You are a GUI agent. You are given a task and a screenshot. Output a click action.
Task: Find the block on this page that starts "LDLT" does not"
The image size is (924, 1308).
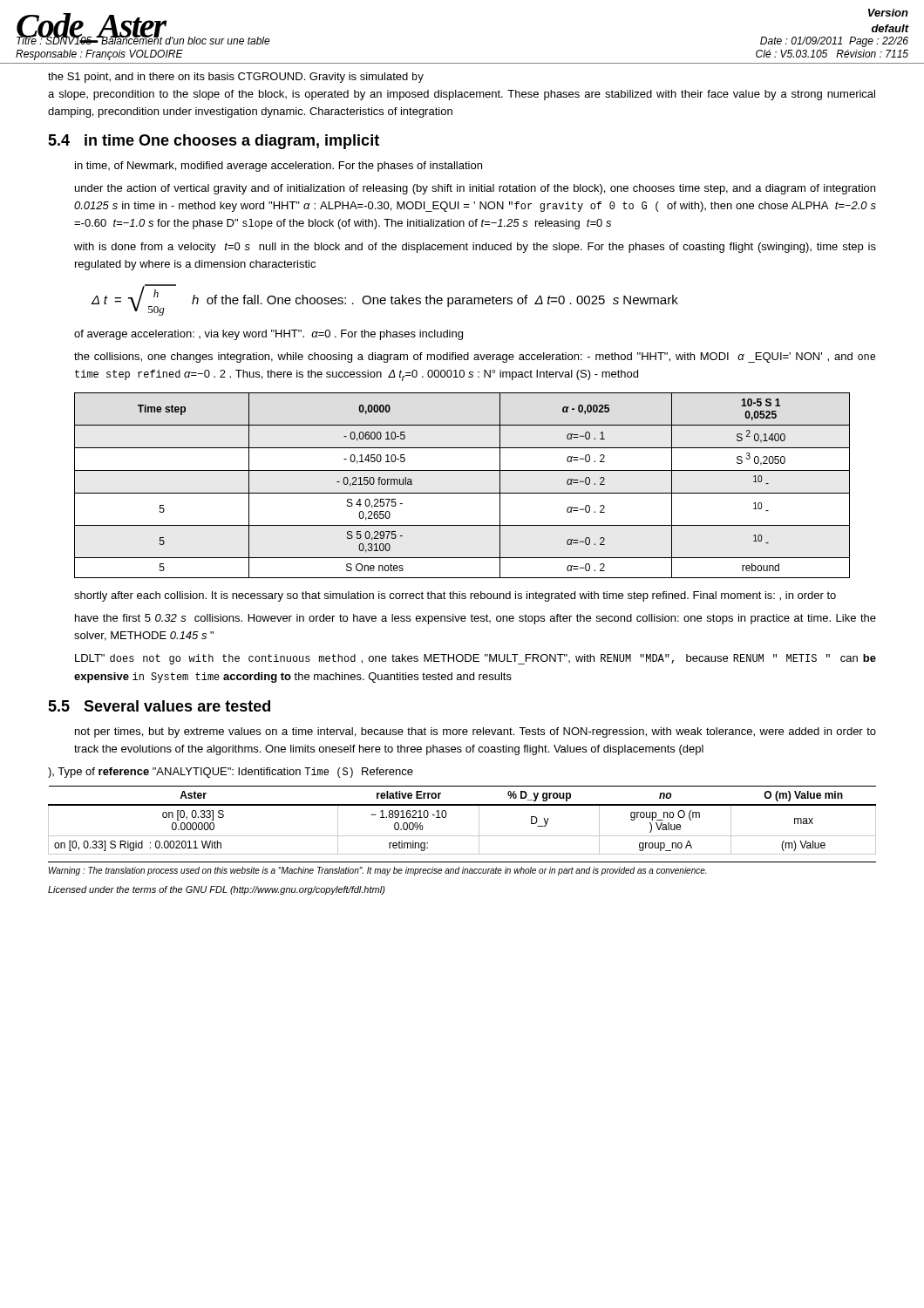[475, 667]
